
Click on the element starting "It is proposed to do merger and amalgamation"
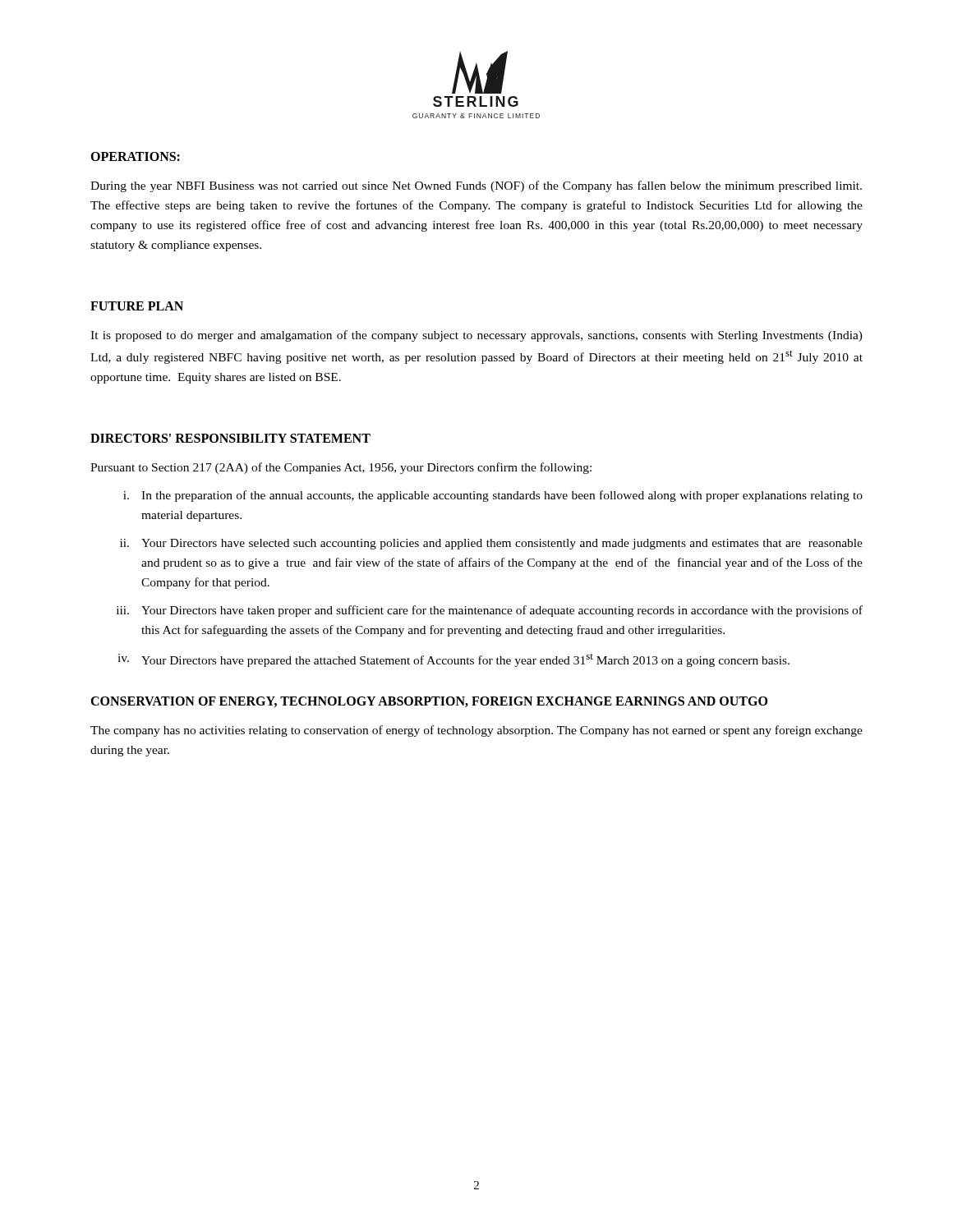click(476, 356)
